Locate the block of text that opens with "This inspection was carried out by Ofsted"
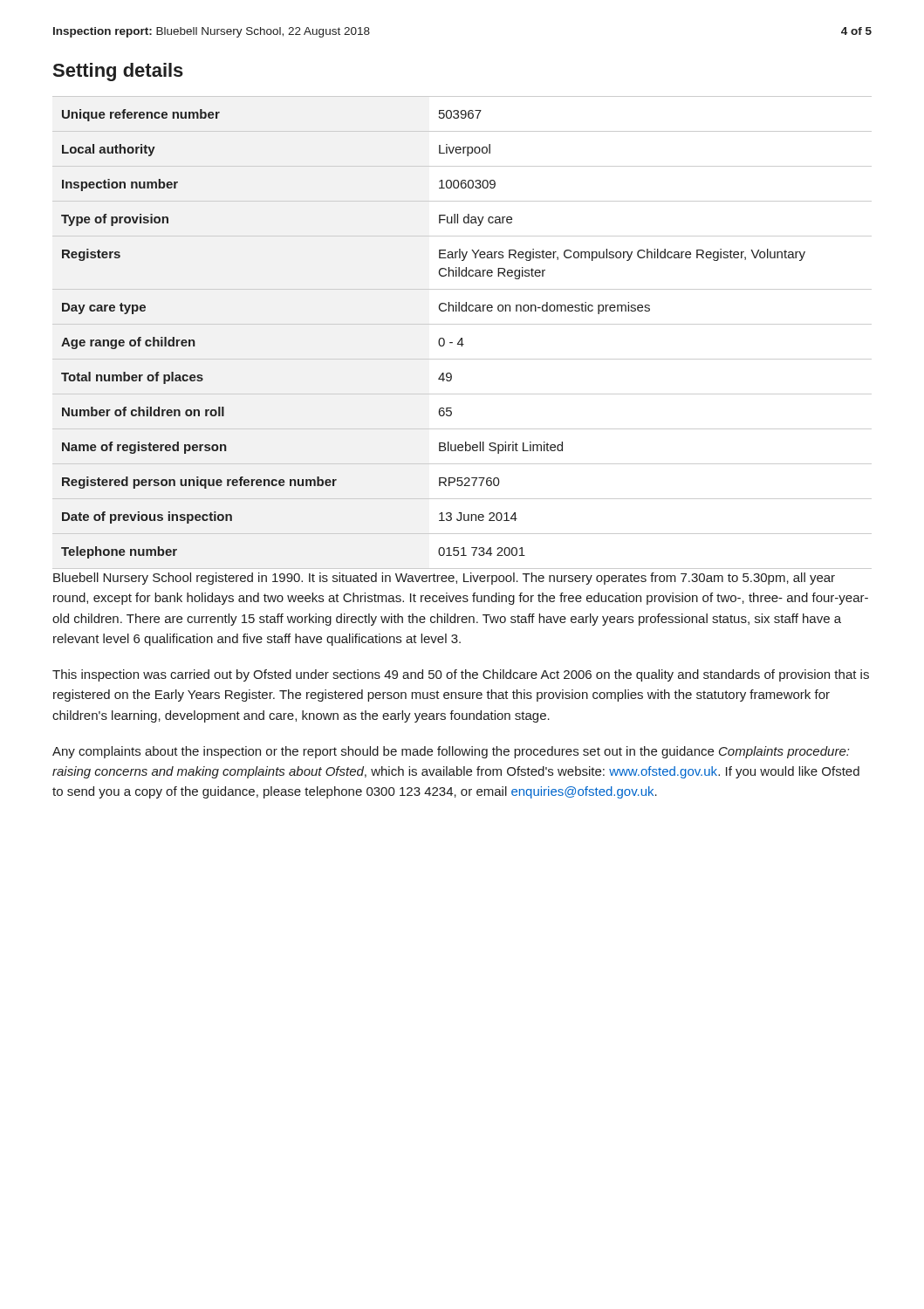The height and width of the screenshot is (1309, 924). (x=462, y=694)
